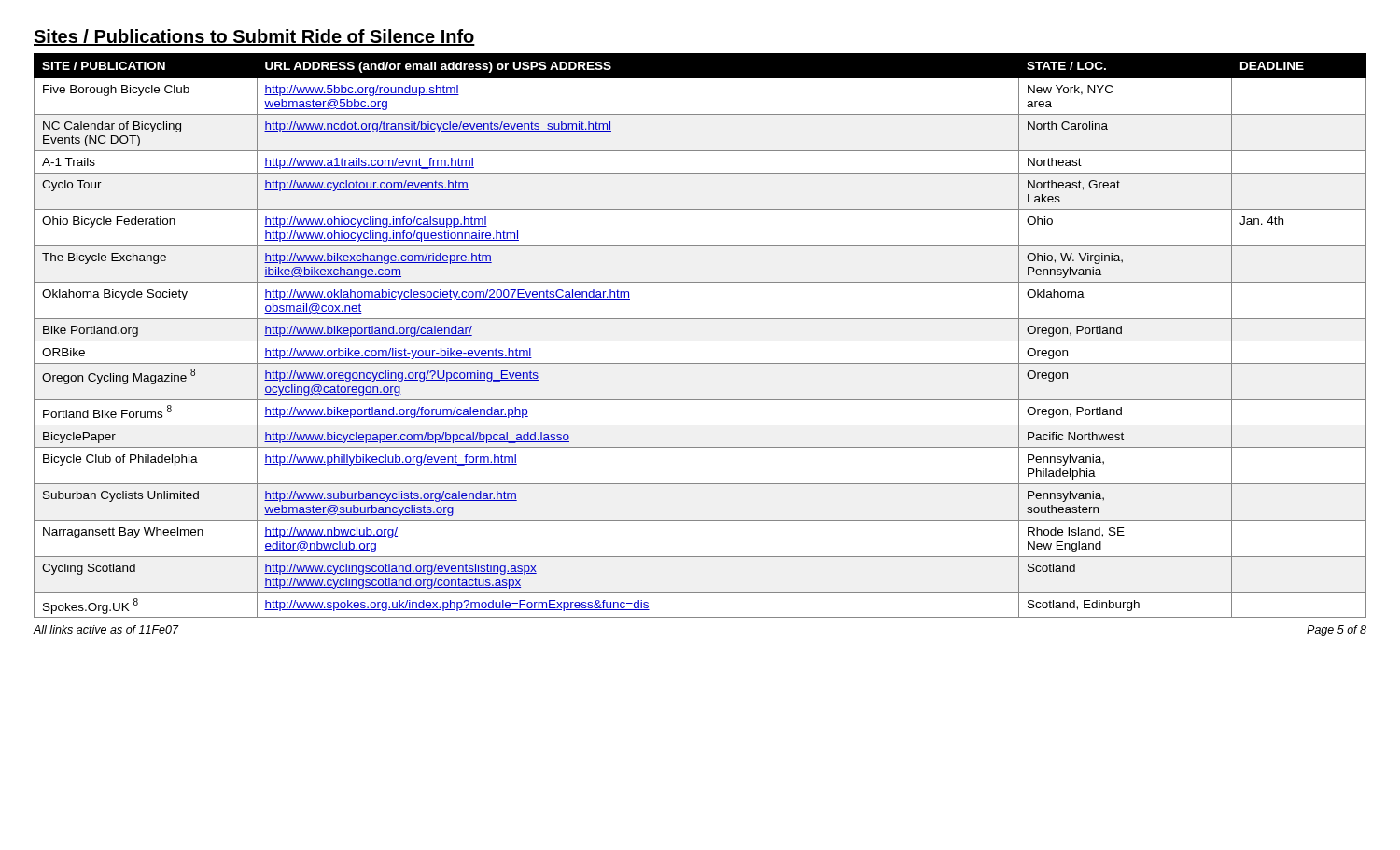The width and height of the screenshot is (1400, 850).
Task: Select a table
Action: tap(700, 335)
